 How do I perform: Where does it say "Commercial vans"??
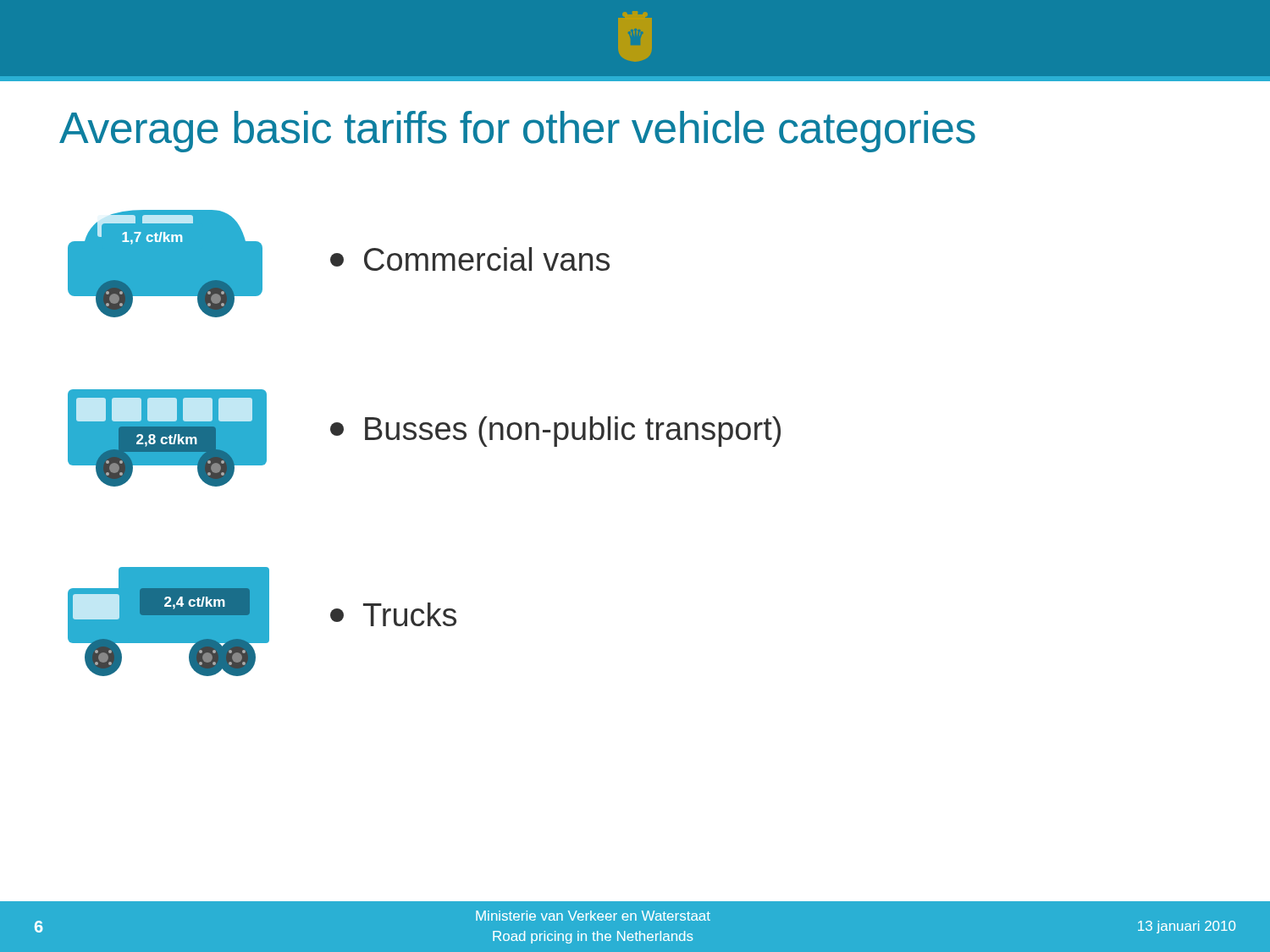point(471,259)
